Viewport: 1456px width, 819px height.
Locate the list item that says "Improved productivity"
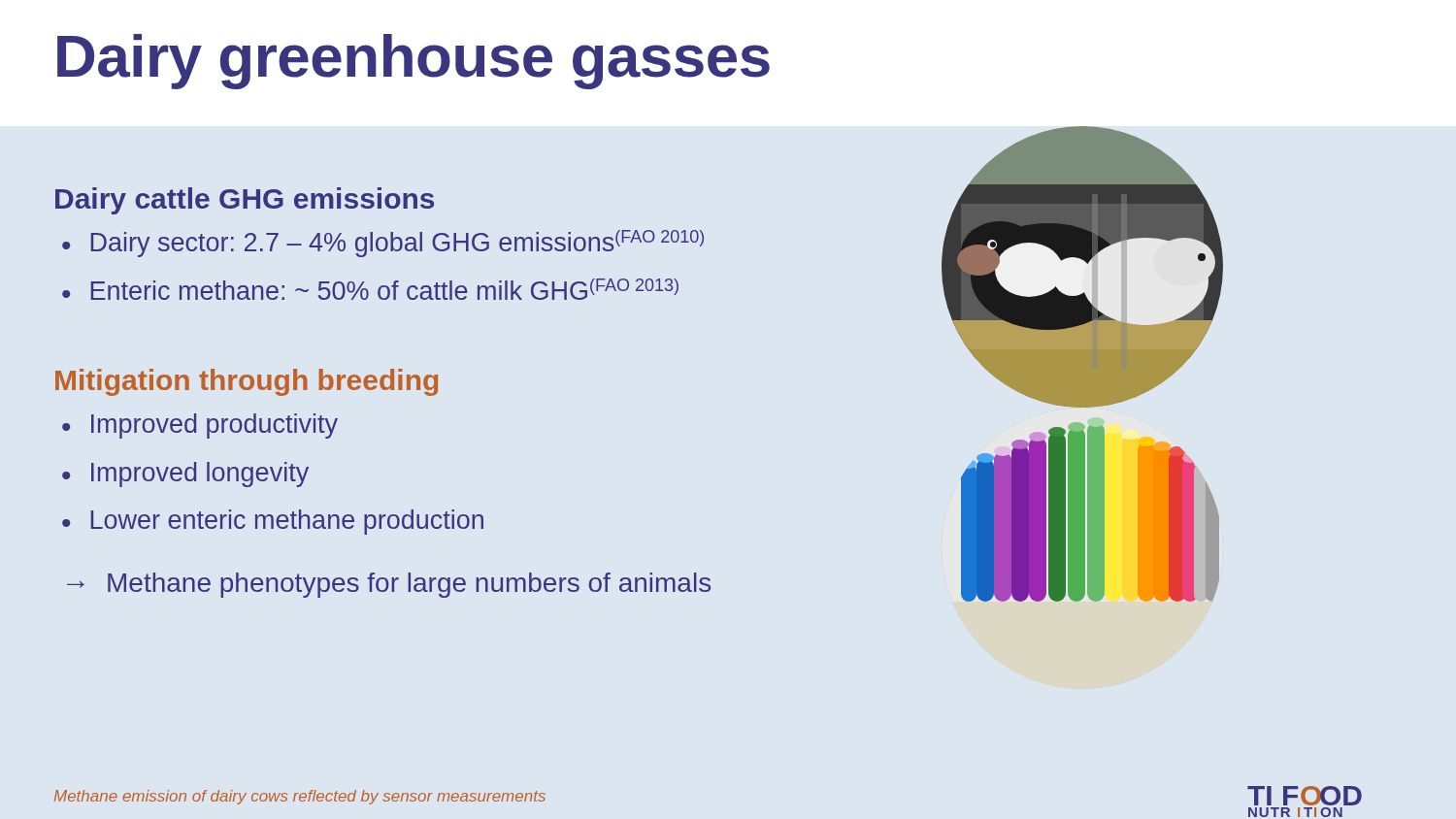click(213, 424)
